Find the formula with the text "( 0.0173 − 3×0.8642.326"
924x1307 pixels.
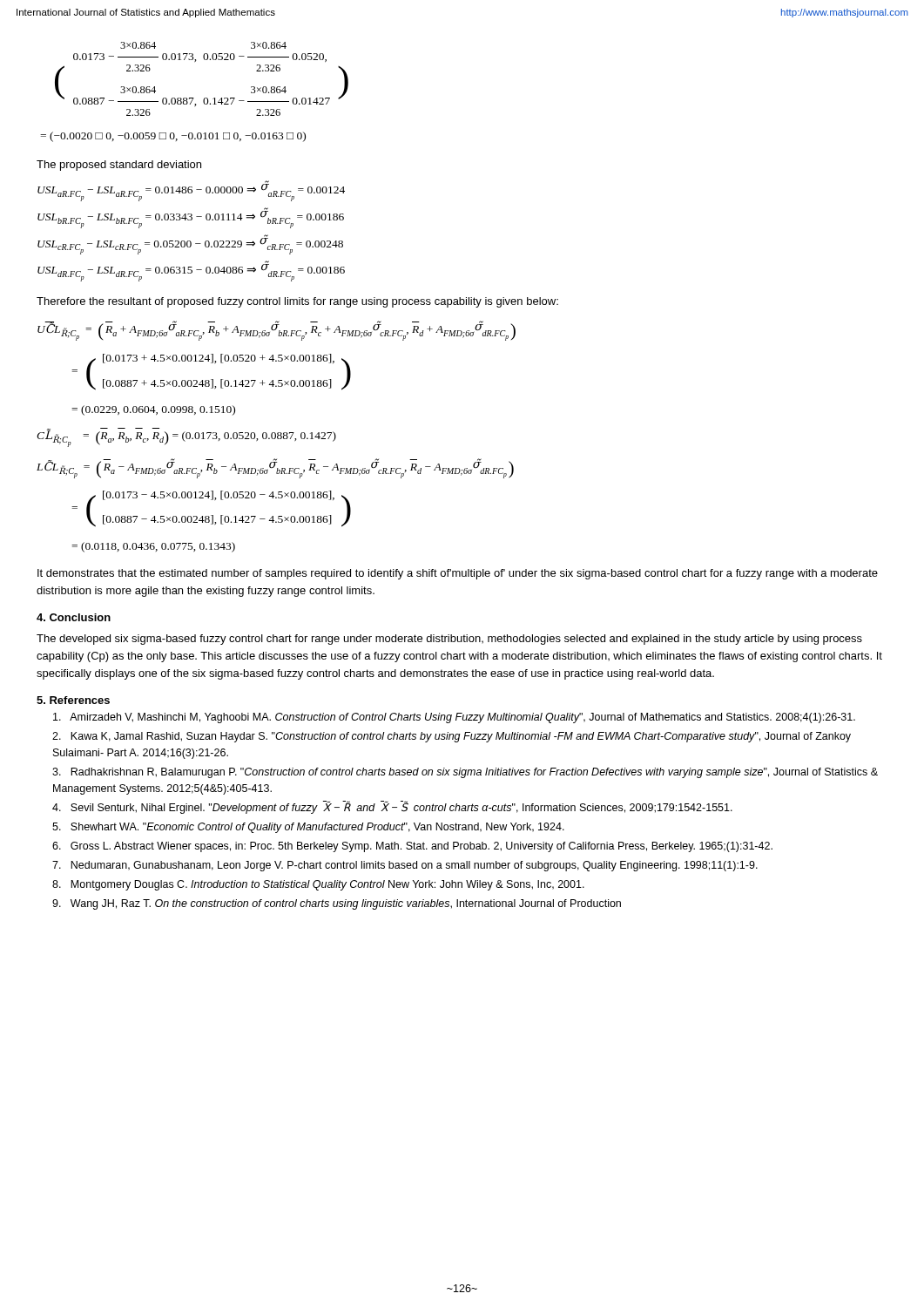195,88
